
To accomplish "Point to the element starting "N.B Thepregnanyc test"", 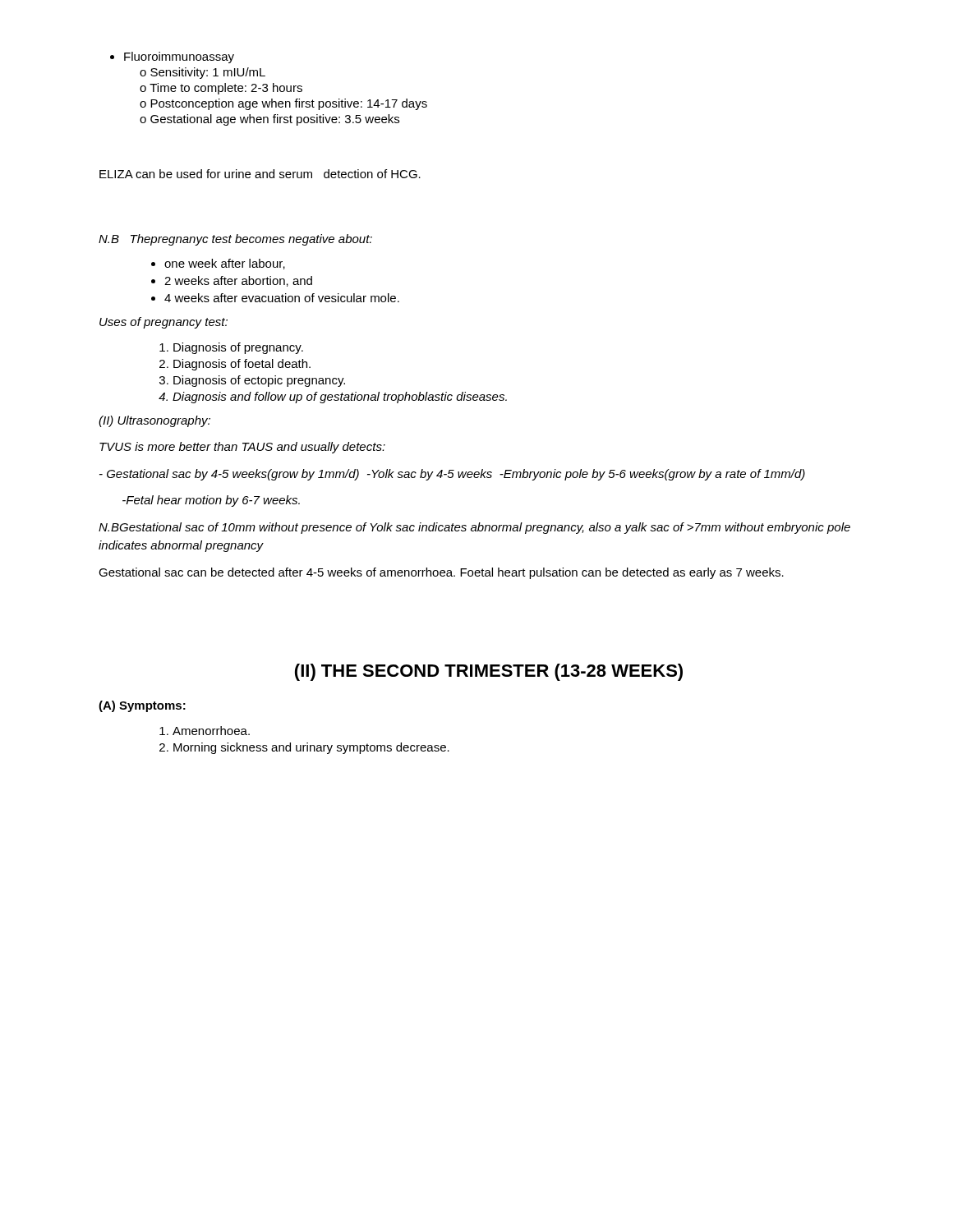I will point(235,240).
